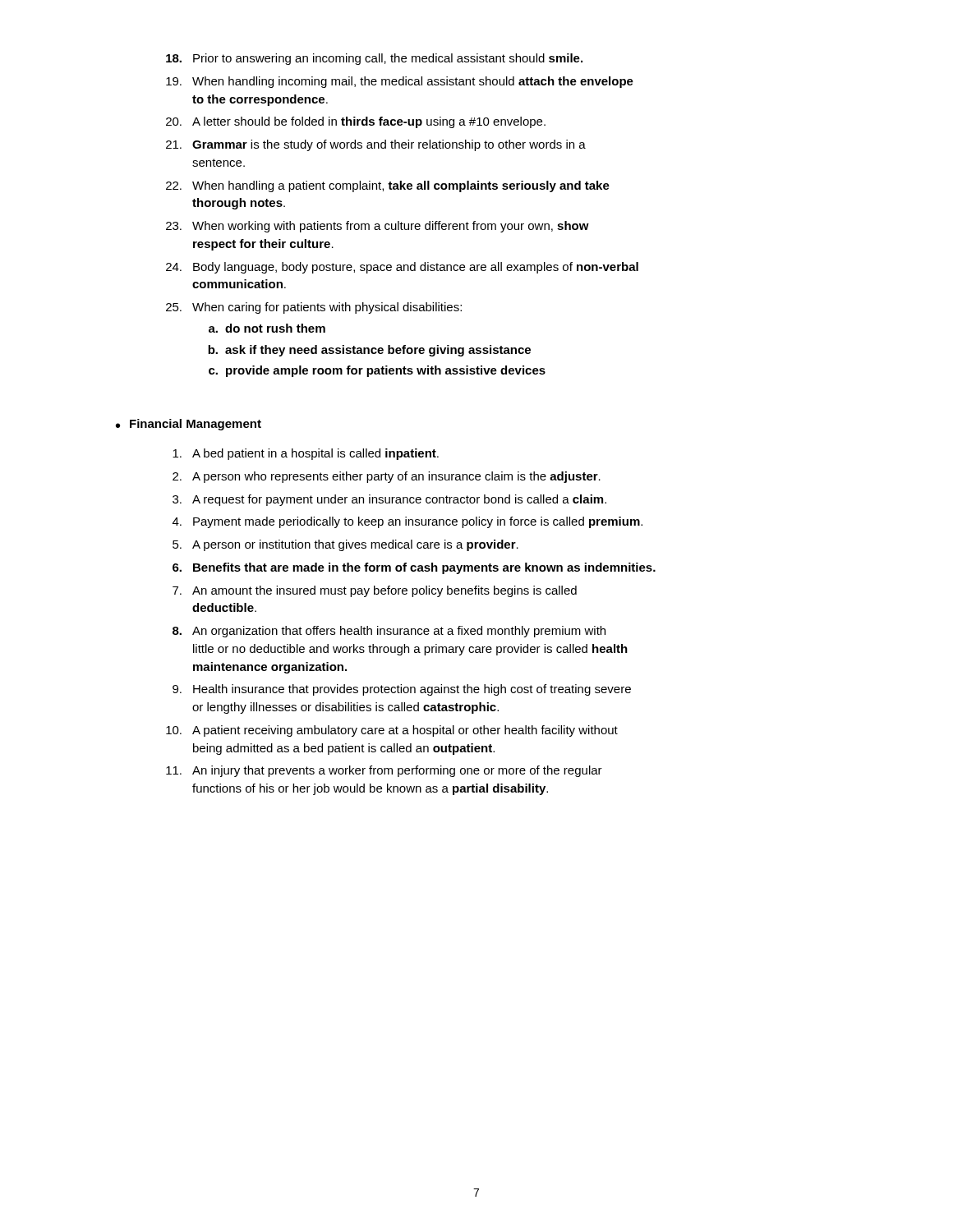Locate the text block starting "23. When working with patients from"

[509, 235]
